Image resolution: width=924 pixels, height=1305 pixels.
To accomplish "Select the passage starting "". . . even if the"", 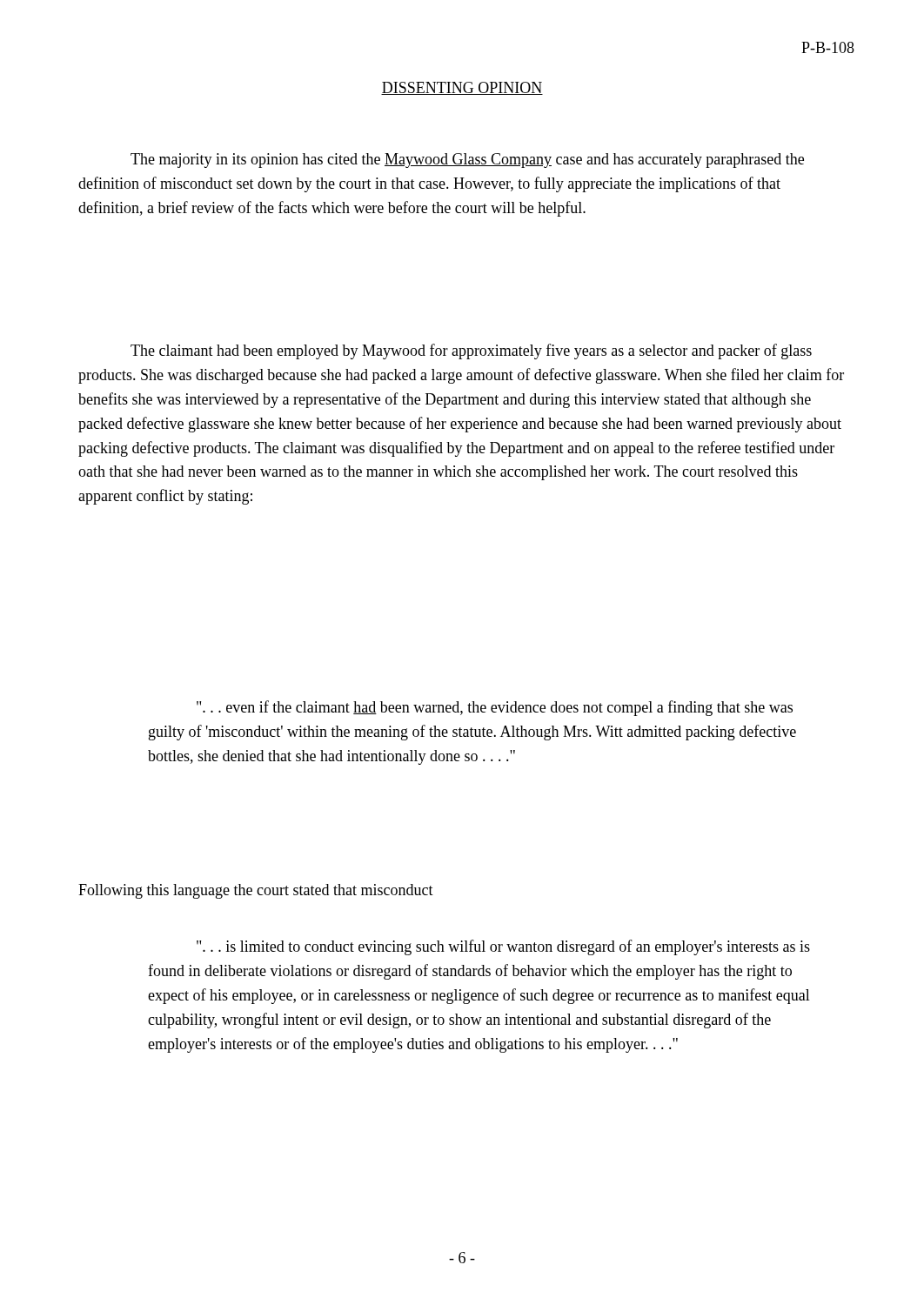I will click(472, 732).
